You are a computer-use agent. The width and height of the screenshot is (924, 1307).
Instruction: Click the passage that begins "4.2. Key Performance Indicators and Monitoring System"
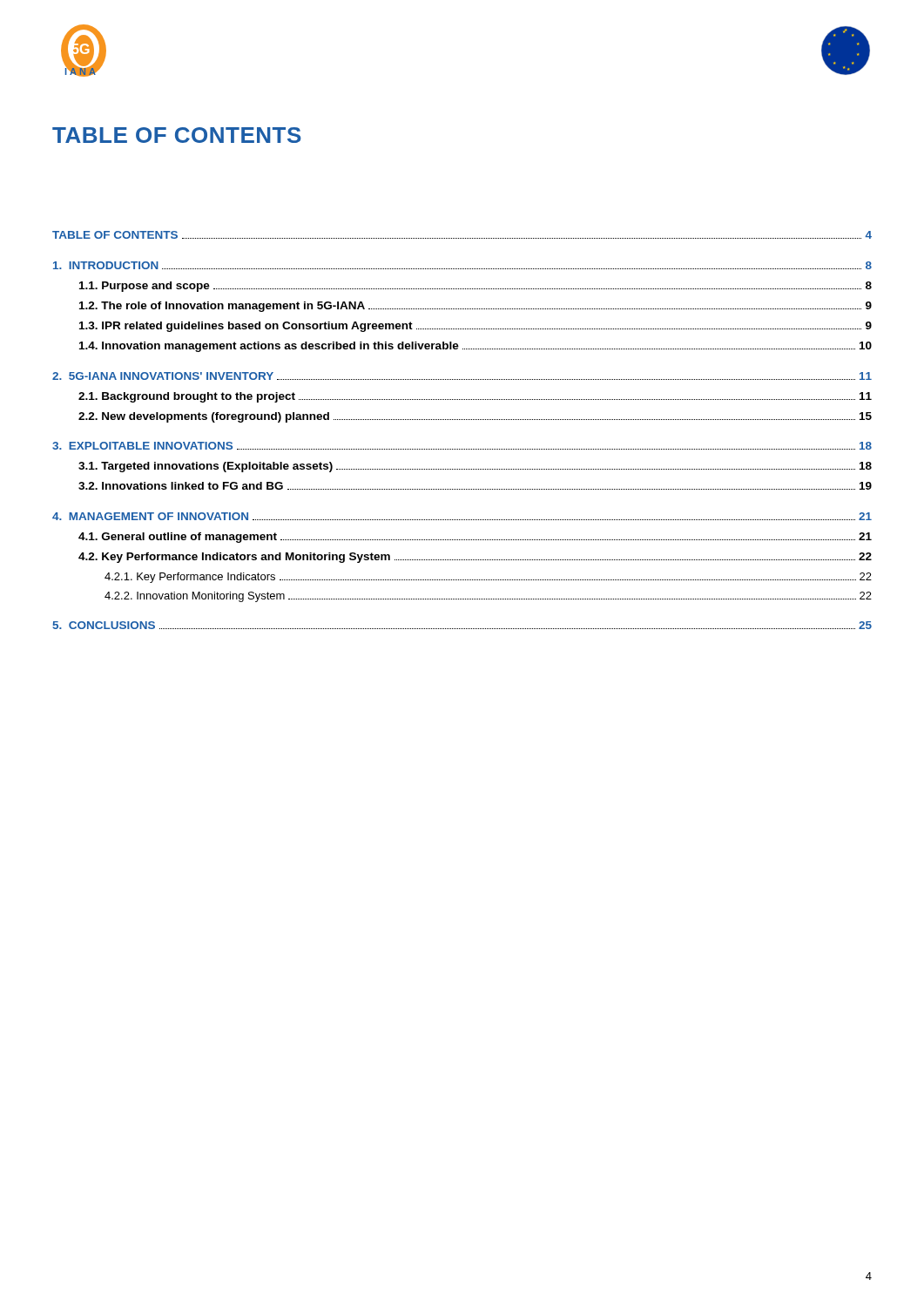[475, 557]
